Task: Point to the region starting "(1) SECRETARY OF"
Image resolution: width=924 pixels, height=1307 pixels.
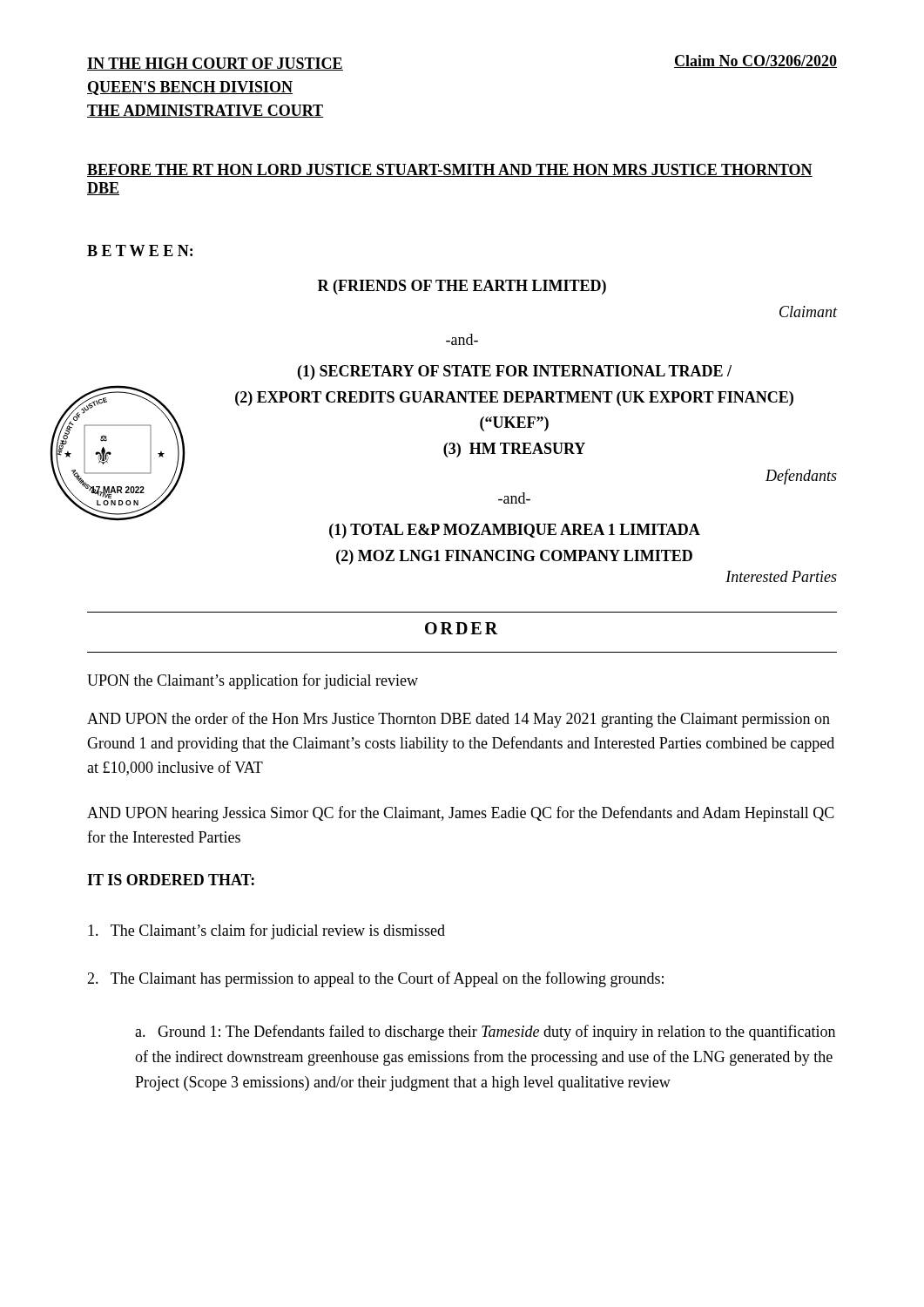Action: point(514,410)
